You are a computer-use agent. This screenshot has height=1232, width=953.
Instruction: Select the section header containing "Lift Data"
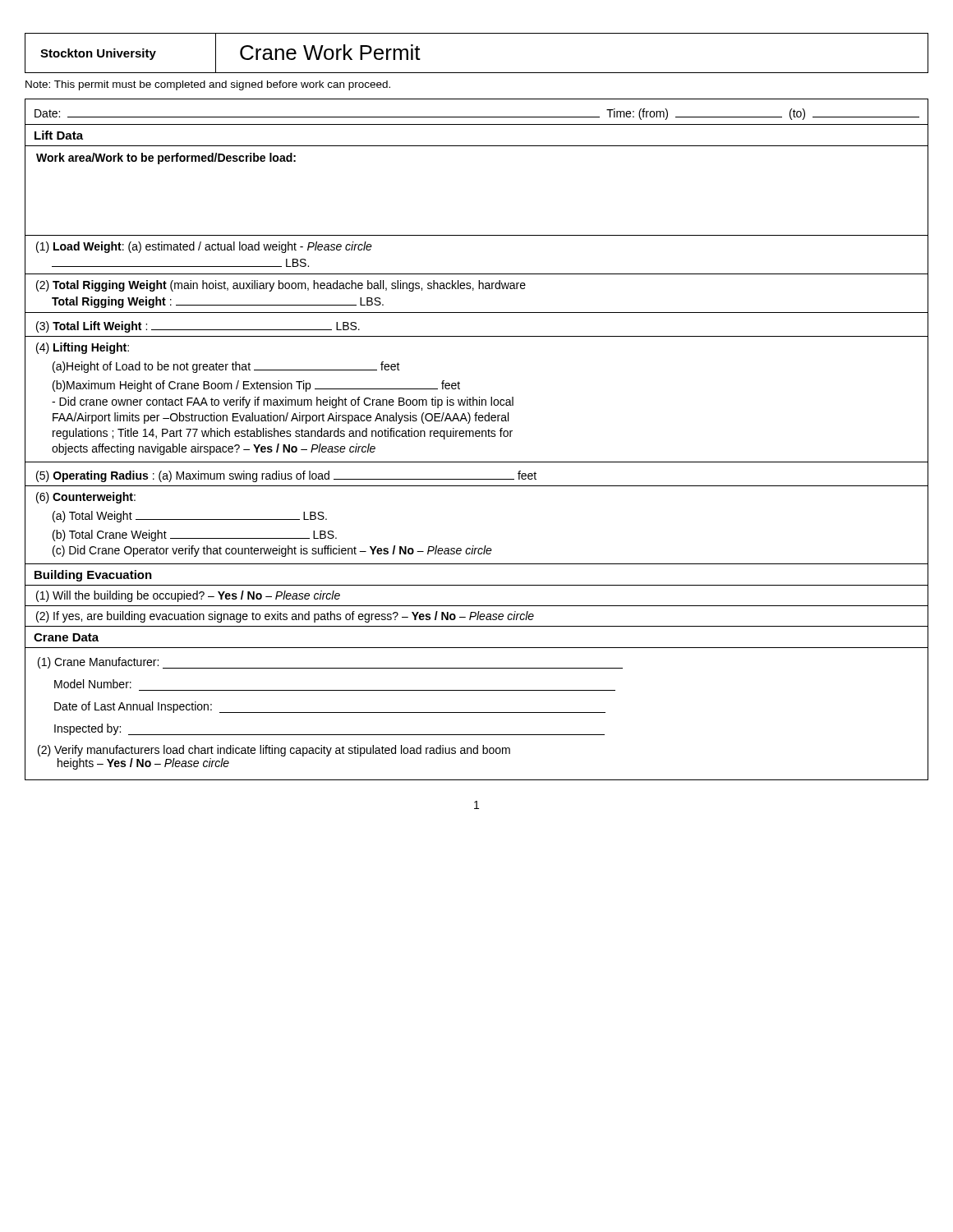[x=58, y=135]
